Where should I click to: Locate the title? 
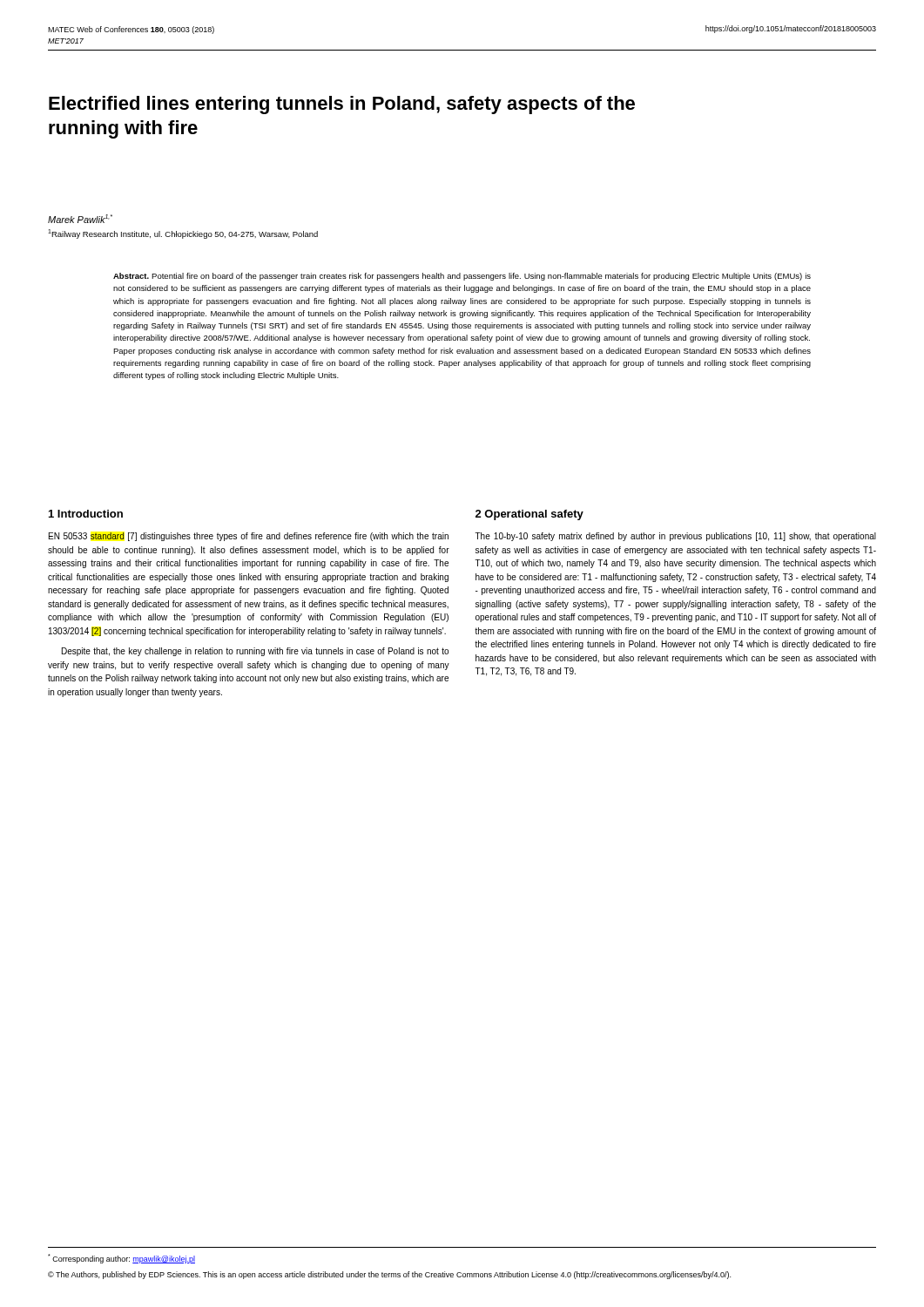pyautogui.click(x=462, y=115)
